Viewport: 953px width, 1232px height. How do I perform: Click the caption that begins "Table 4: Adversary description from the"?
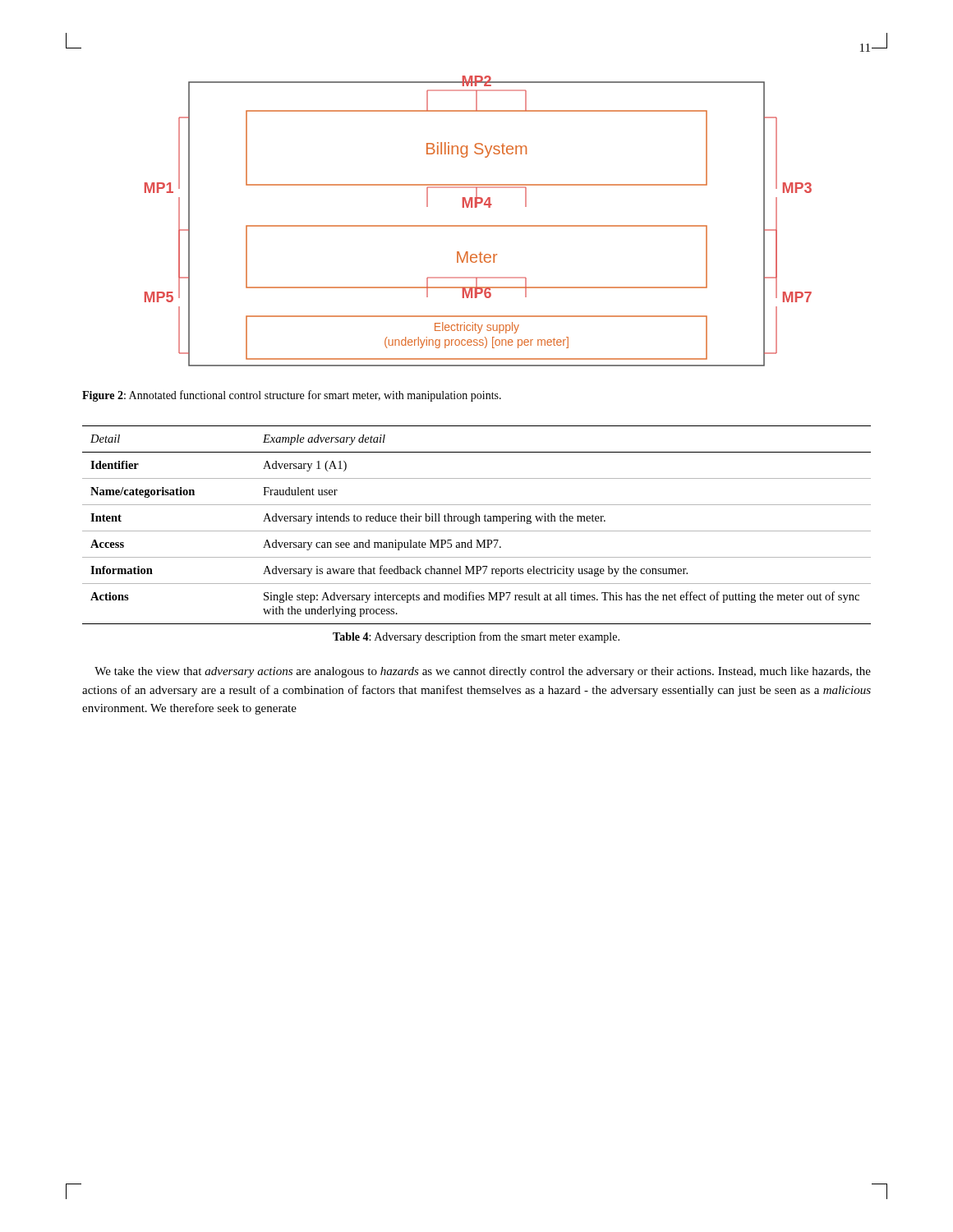[476, 637]
